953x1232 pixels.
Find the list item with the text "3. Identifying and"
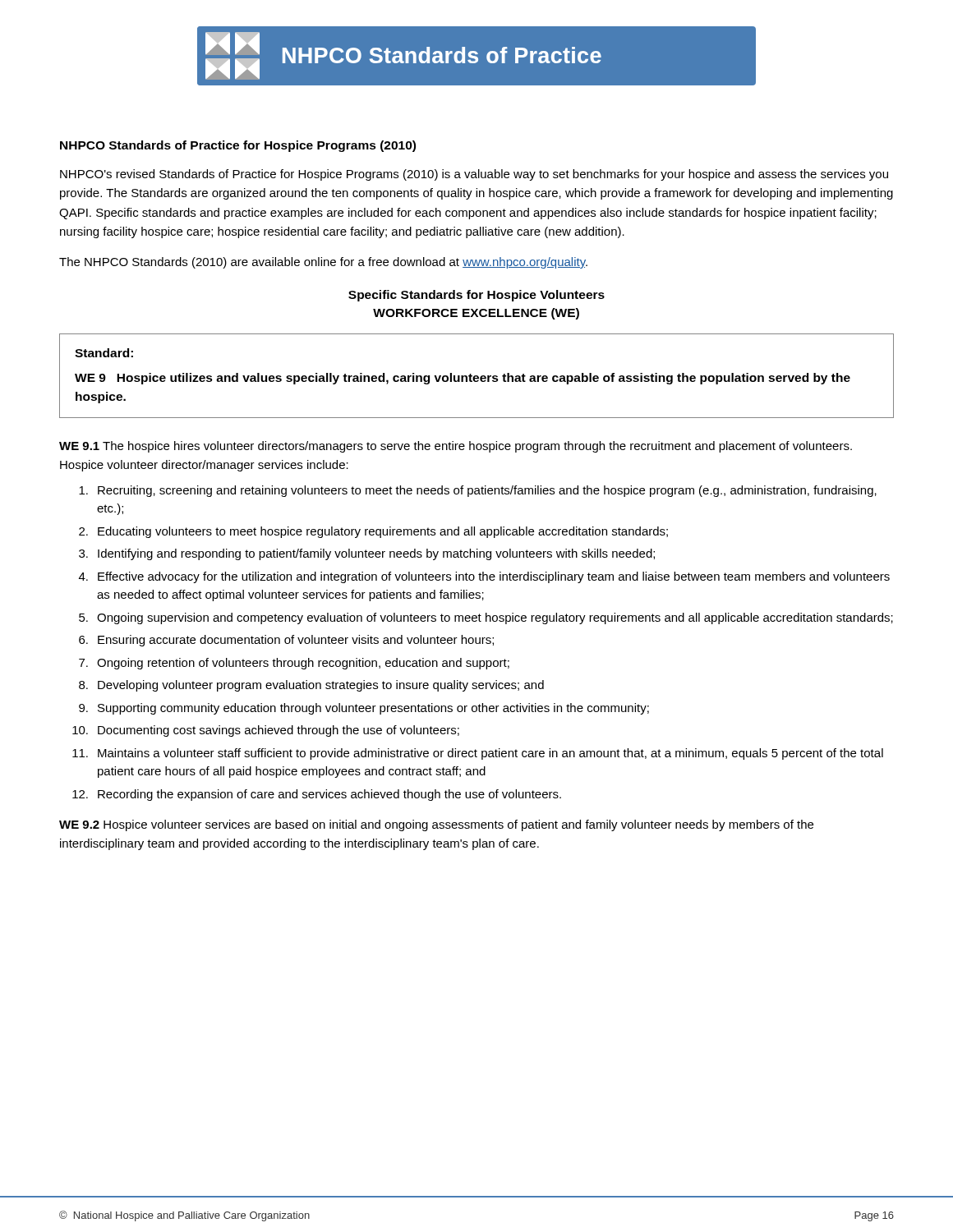click(476, 554)
